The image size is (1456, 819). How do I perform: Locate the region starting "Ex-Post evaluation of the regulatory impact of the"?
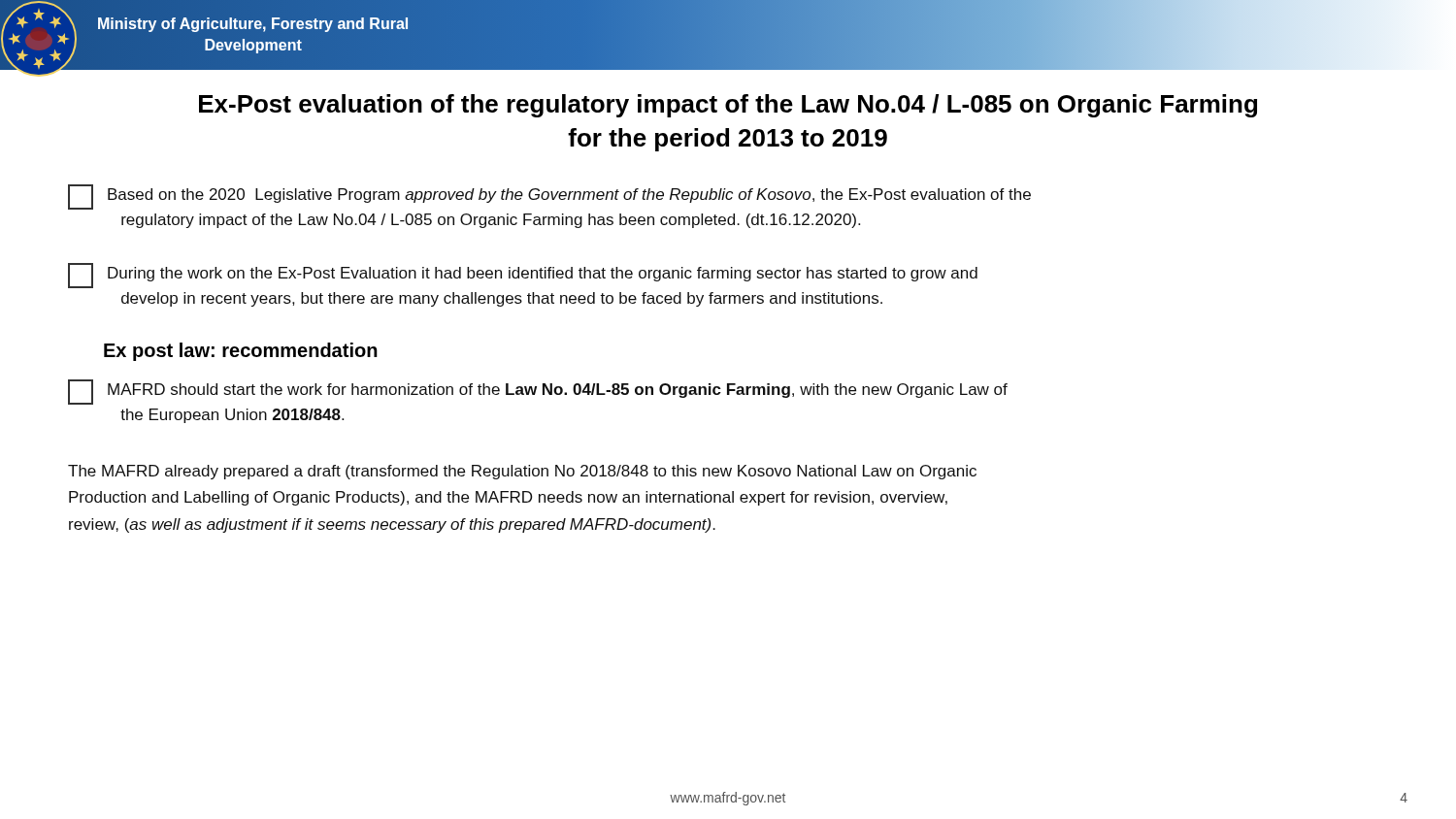tap(728, 121)
